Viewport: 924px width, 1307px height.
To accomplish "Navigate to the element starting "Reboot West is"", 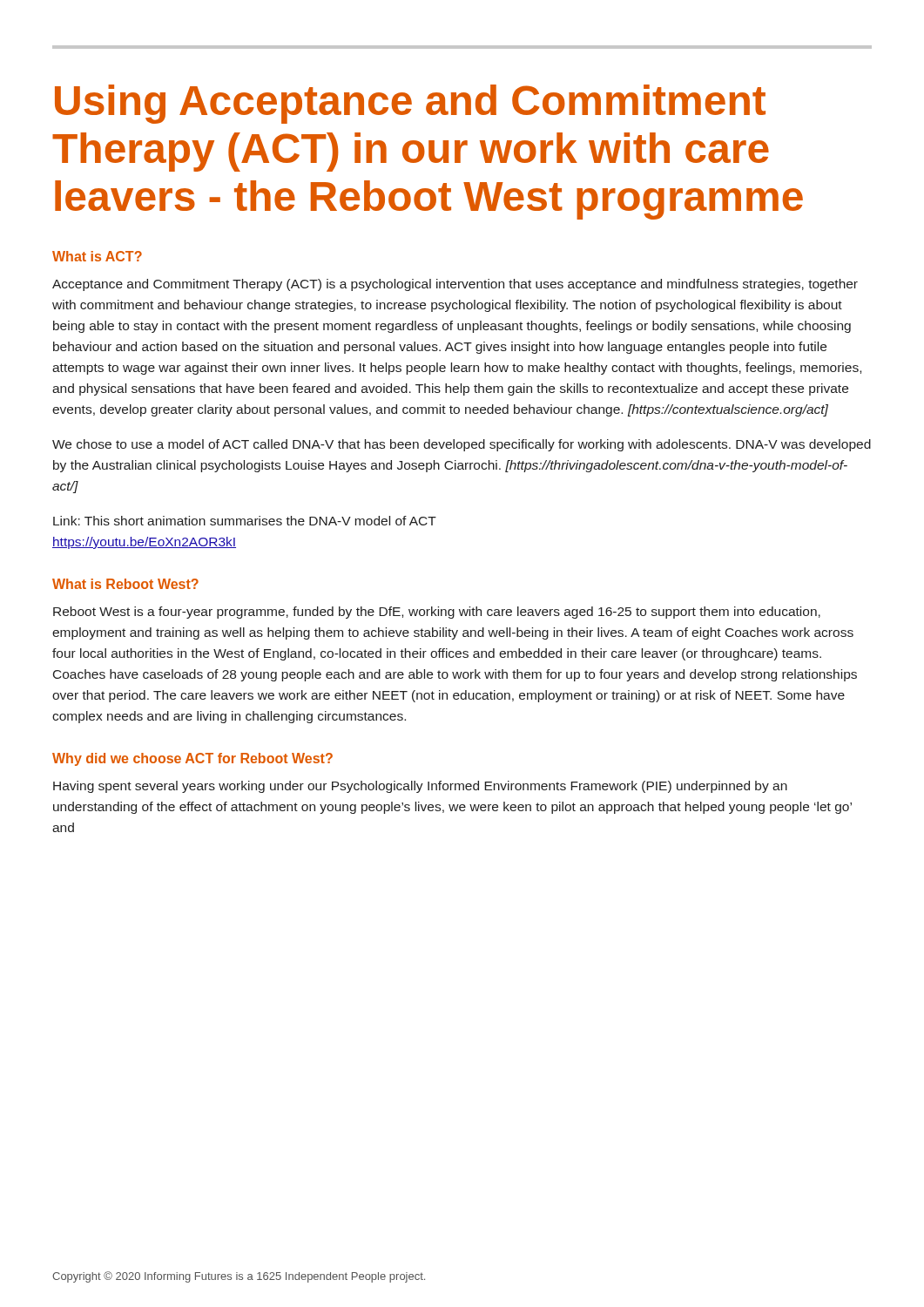I will [x=455, y=663].
